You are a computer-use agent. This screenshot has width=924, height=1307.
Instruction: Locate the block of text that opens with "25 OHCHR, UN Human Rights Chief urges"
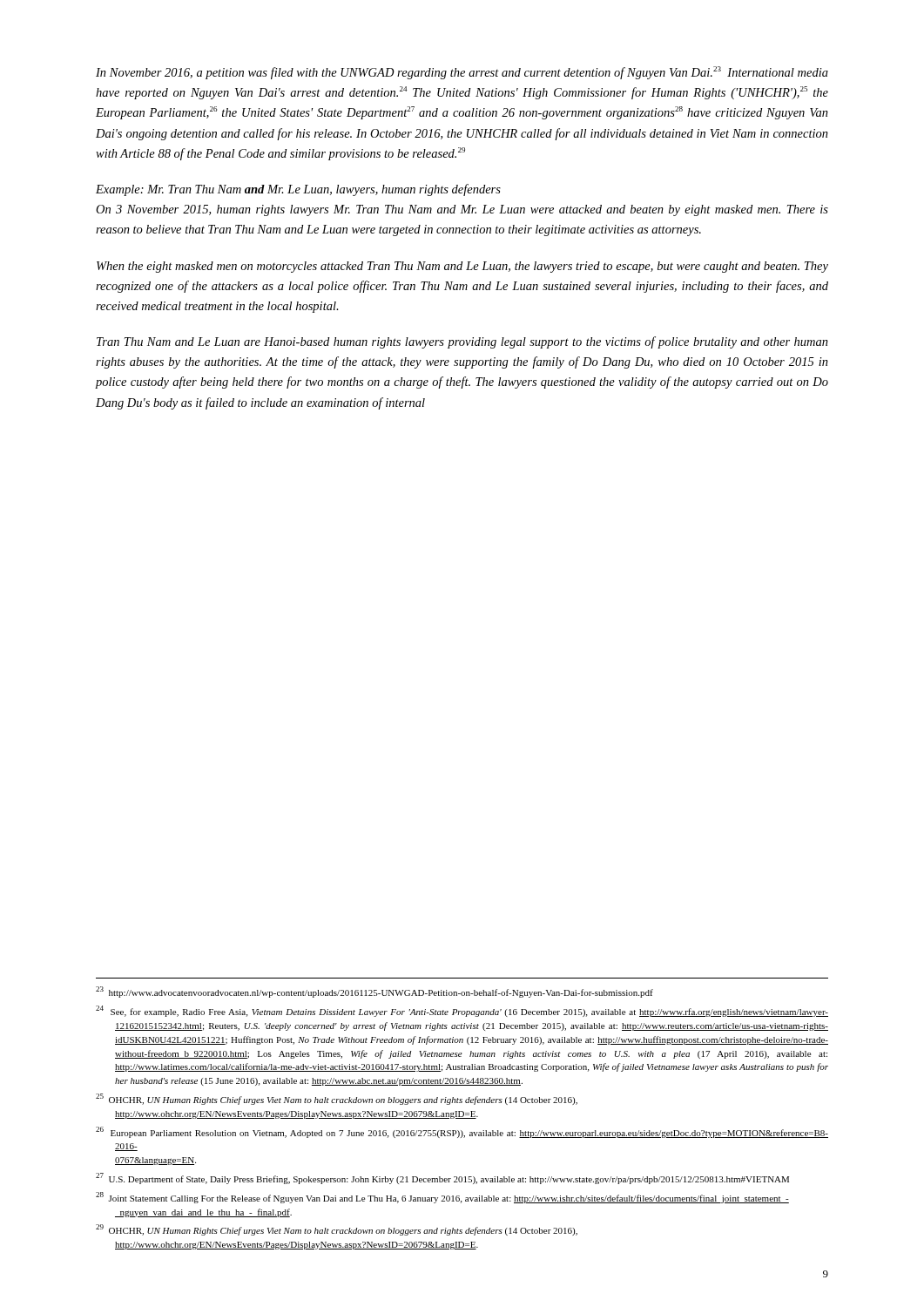pyautogui.click(x=337, y=1105)
